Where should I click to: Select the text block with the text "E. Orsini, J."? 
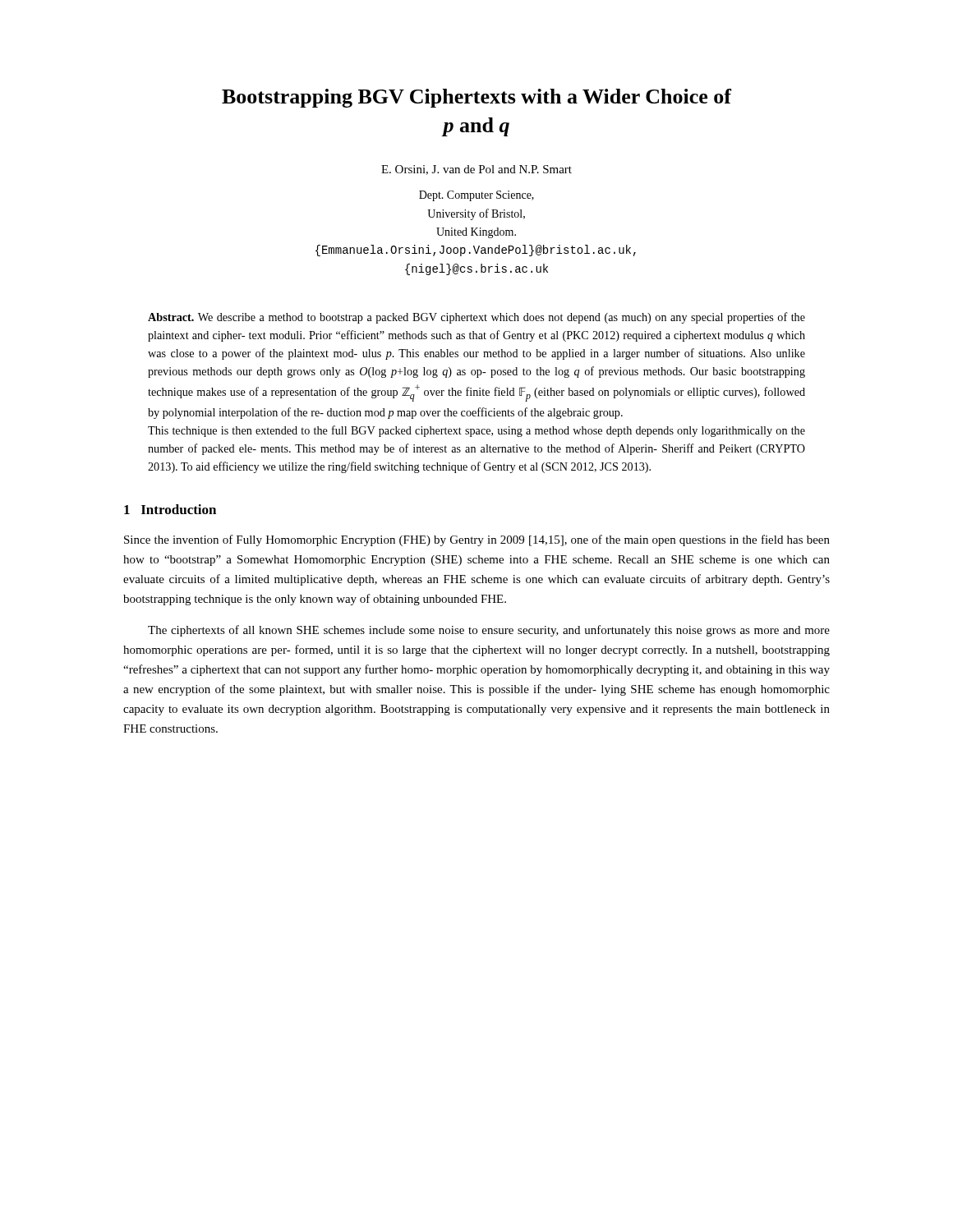(x=476, y=169)
